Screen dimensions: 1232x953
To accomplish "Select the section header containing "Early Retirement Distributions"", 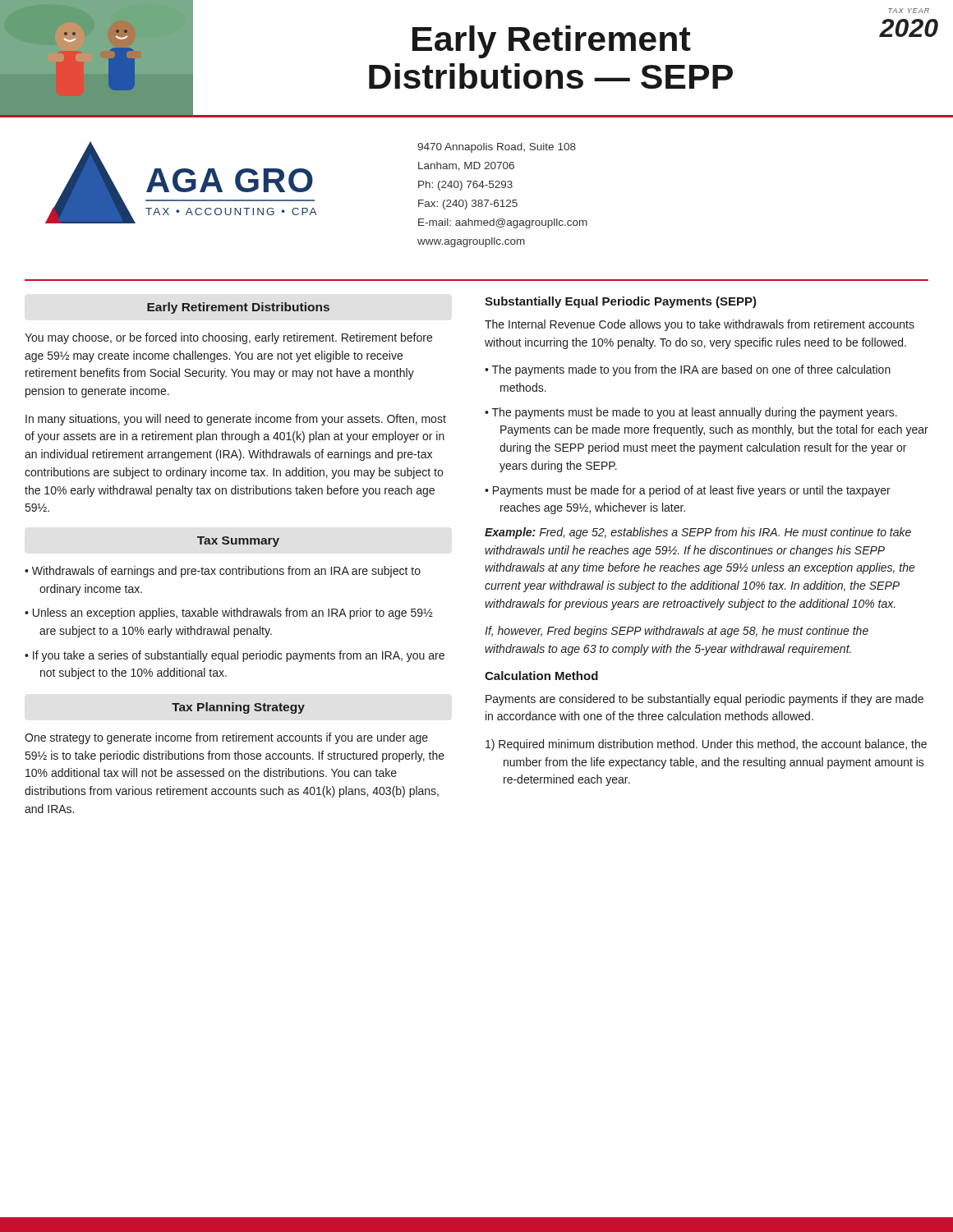I will click(238, 307).
